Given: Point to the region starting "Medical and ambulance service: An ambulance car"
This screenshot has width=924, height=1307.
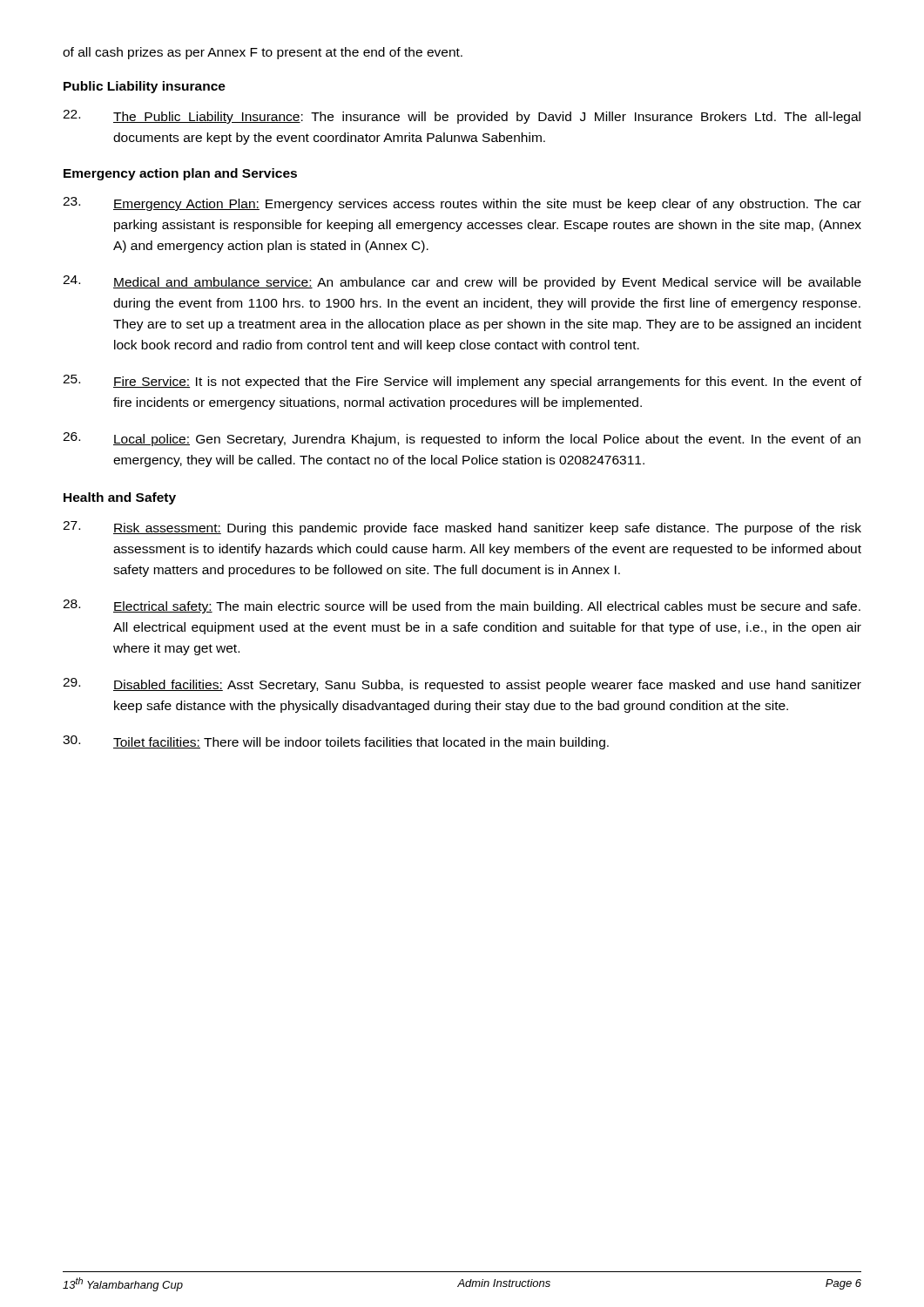Looking at the screenshot, I should [x=462, y=314].
